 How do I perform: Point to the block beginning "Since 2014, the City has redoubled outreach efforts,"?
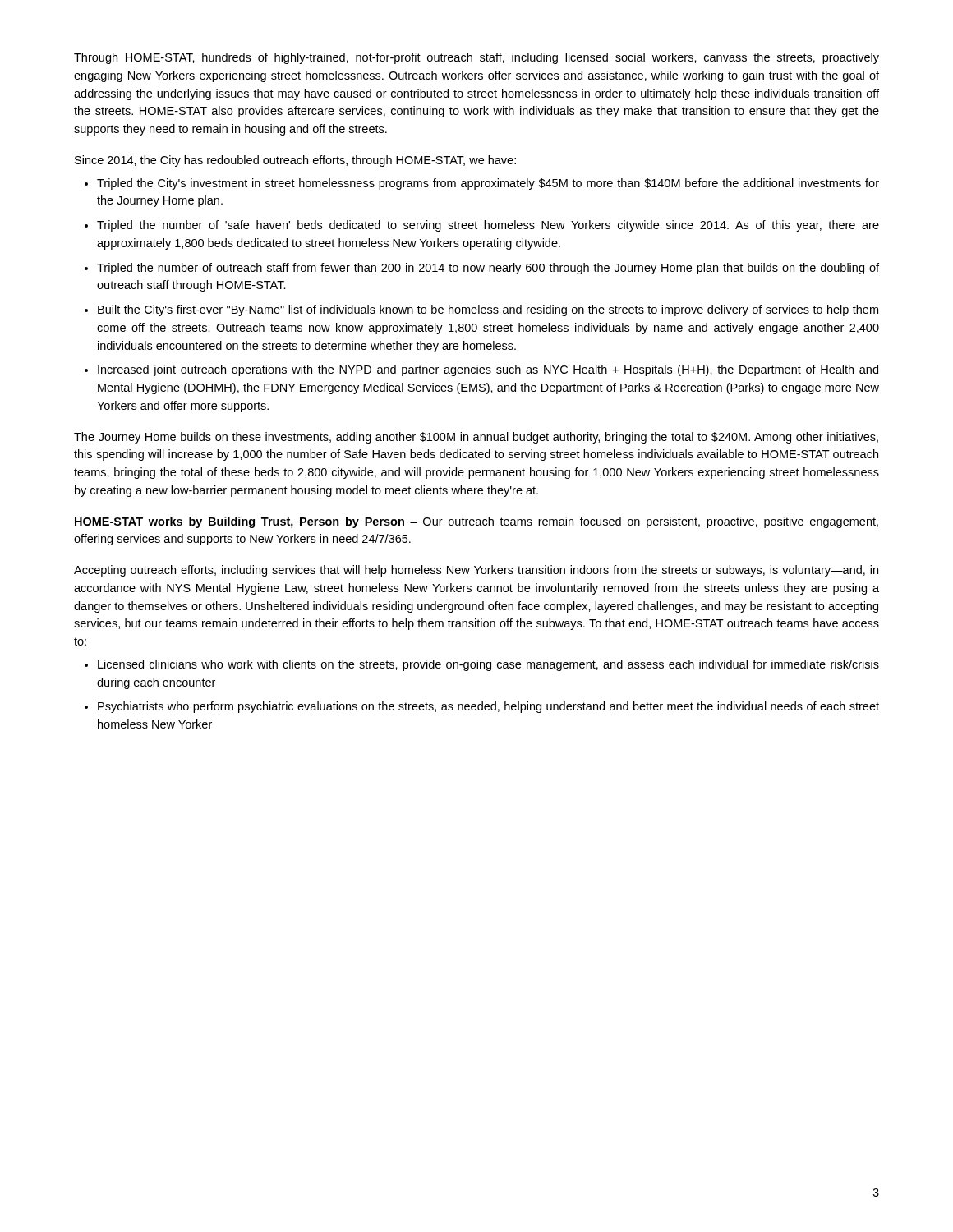pyautogui.click(x=295, y=160)
